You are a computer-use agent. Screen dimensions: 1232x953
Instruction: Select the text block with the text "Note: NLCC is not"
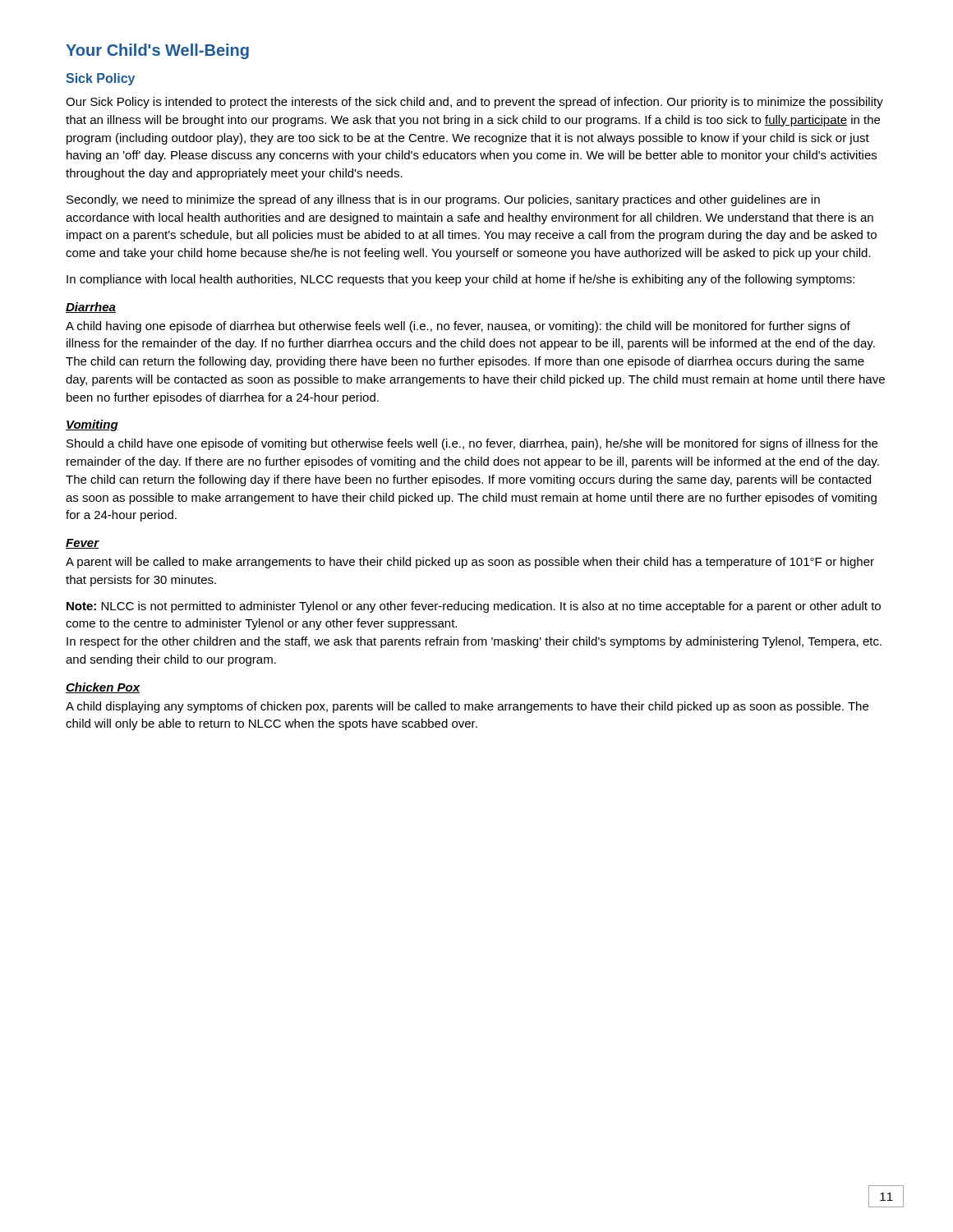point(474,632)
